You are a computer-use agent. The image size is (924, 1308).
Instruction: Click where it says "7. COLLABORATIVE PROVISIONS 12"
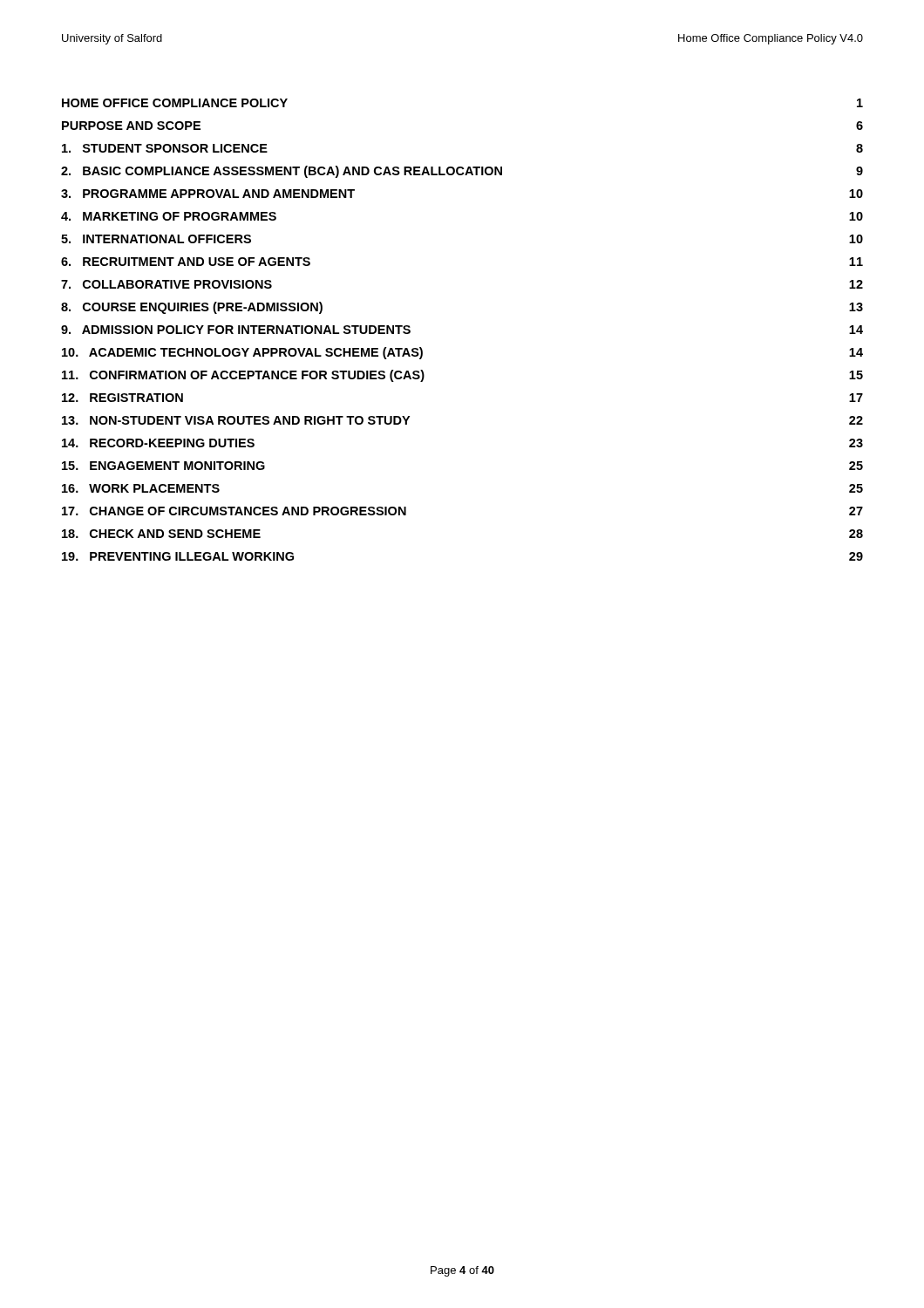[x=186, y=284]
